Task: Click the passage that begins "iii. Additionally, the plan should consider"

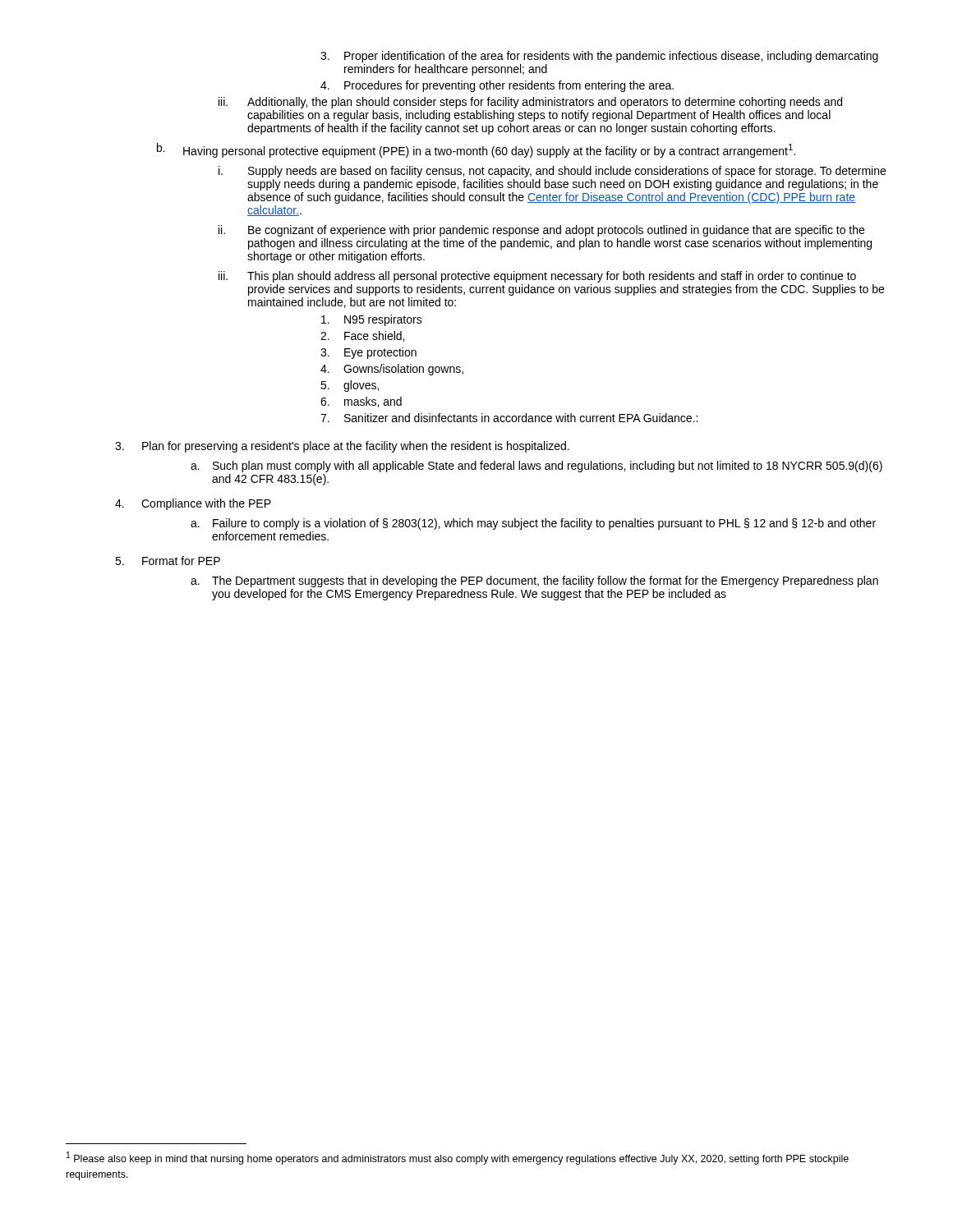Action: tap(476, 115)
